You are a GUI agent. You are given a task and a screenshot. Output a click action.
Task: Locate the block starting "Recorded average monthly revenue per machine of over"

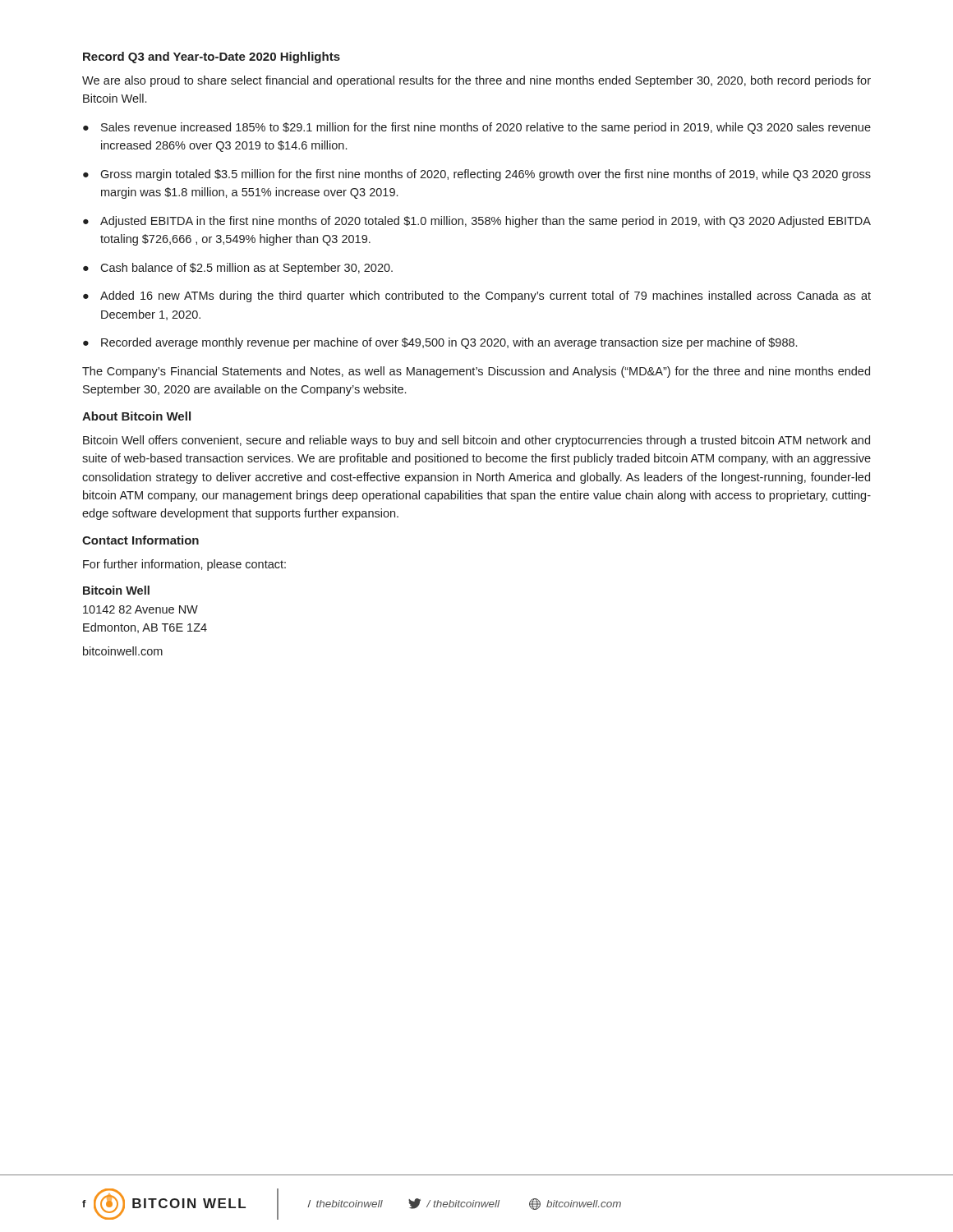click(x=449, y=343)
